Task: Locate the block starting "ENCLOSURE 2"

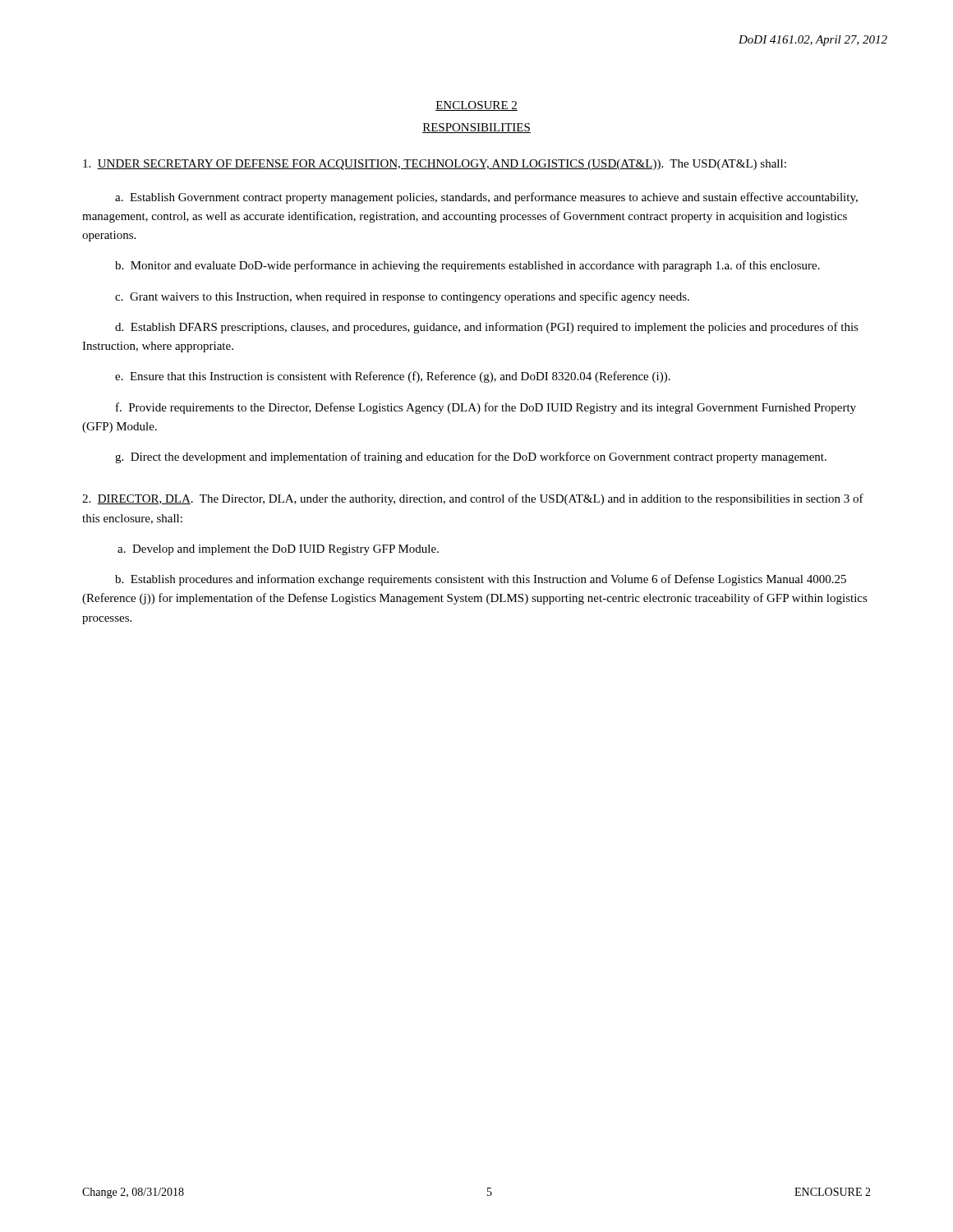Action: pyautogui.click(x=476, y=105)
